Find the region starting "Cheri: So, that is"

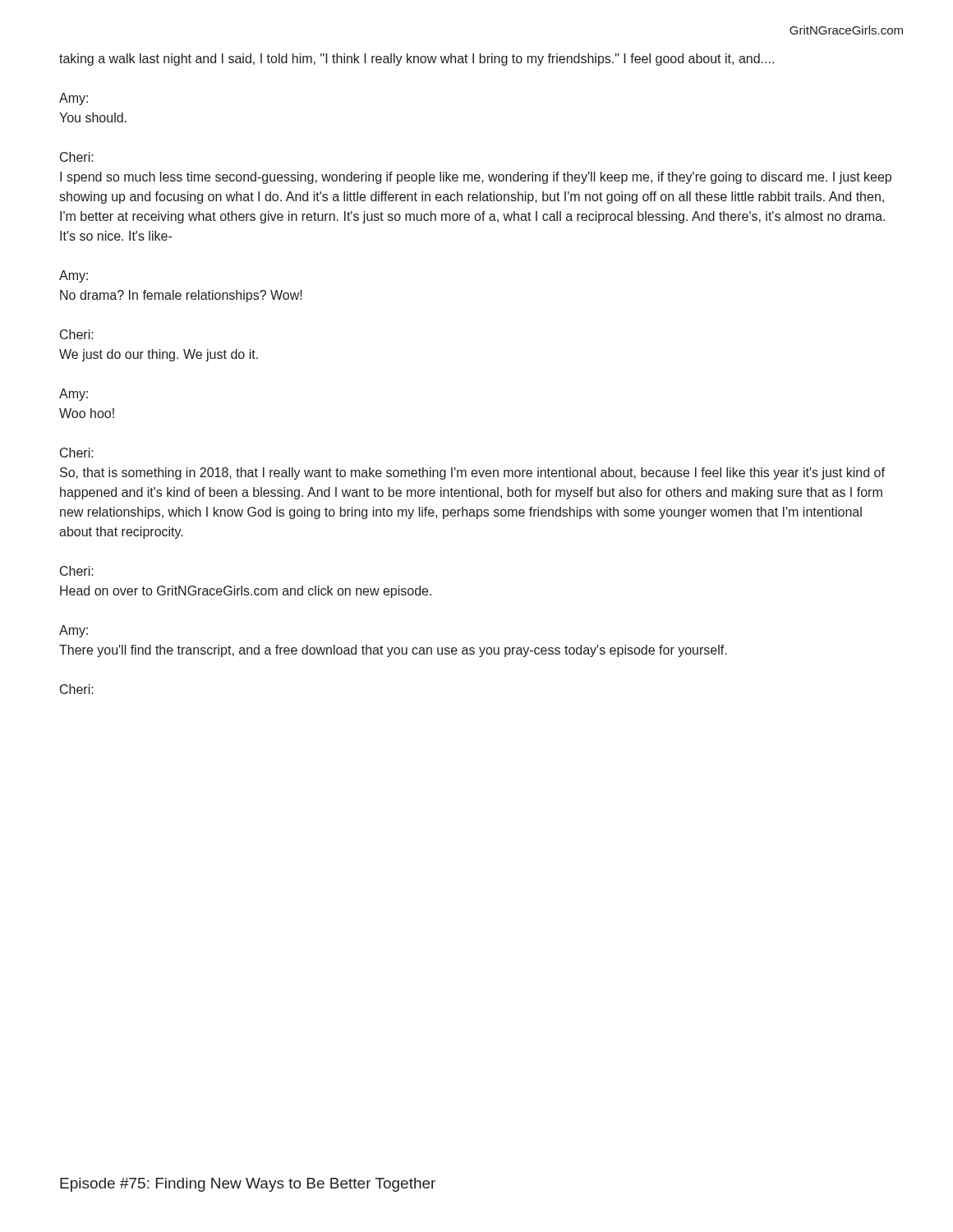click(476, 493)
